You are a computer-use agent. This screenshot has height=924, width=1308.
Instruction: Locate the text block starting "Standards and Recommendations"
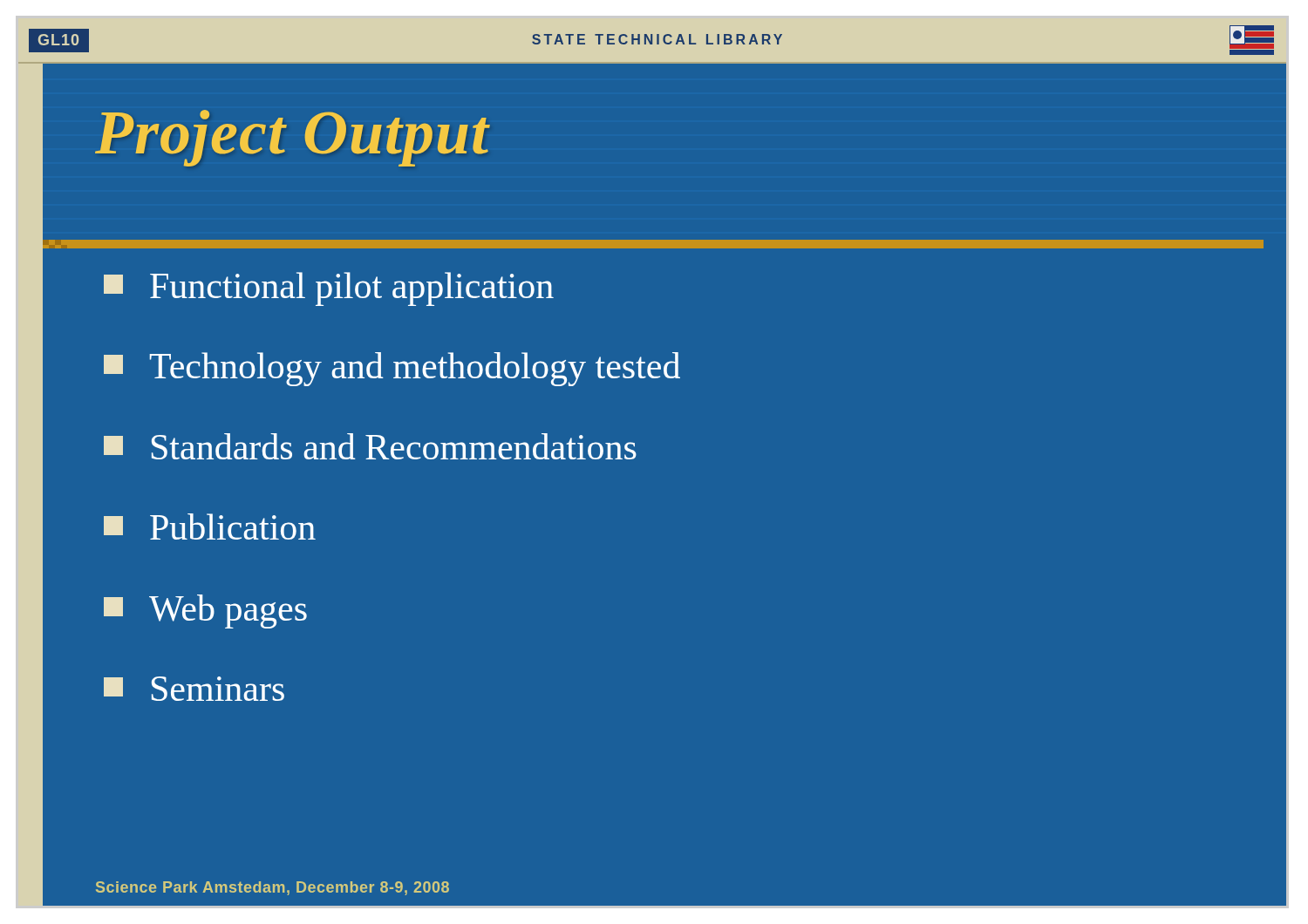[371, 447]
